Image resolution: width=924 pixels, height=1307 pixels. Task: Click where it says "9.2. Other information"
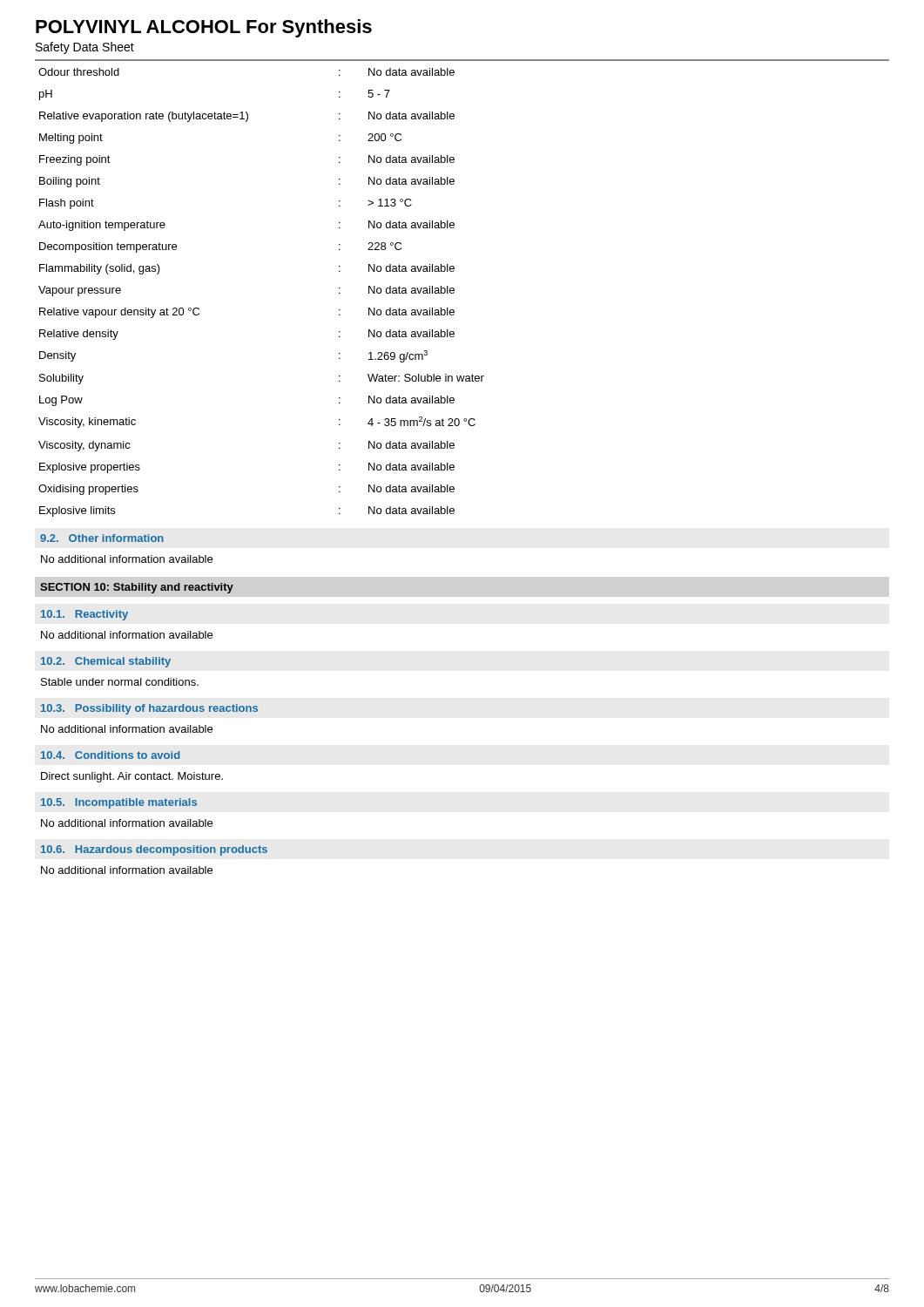coord(102,538)
